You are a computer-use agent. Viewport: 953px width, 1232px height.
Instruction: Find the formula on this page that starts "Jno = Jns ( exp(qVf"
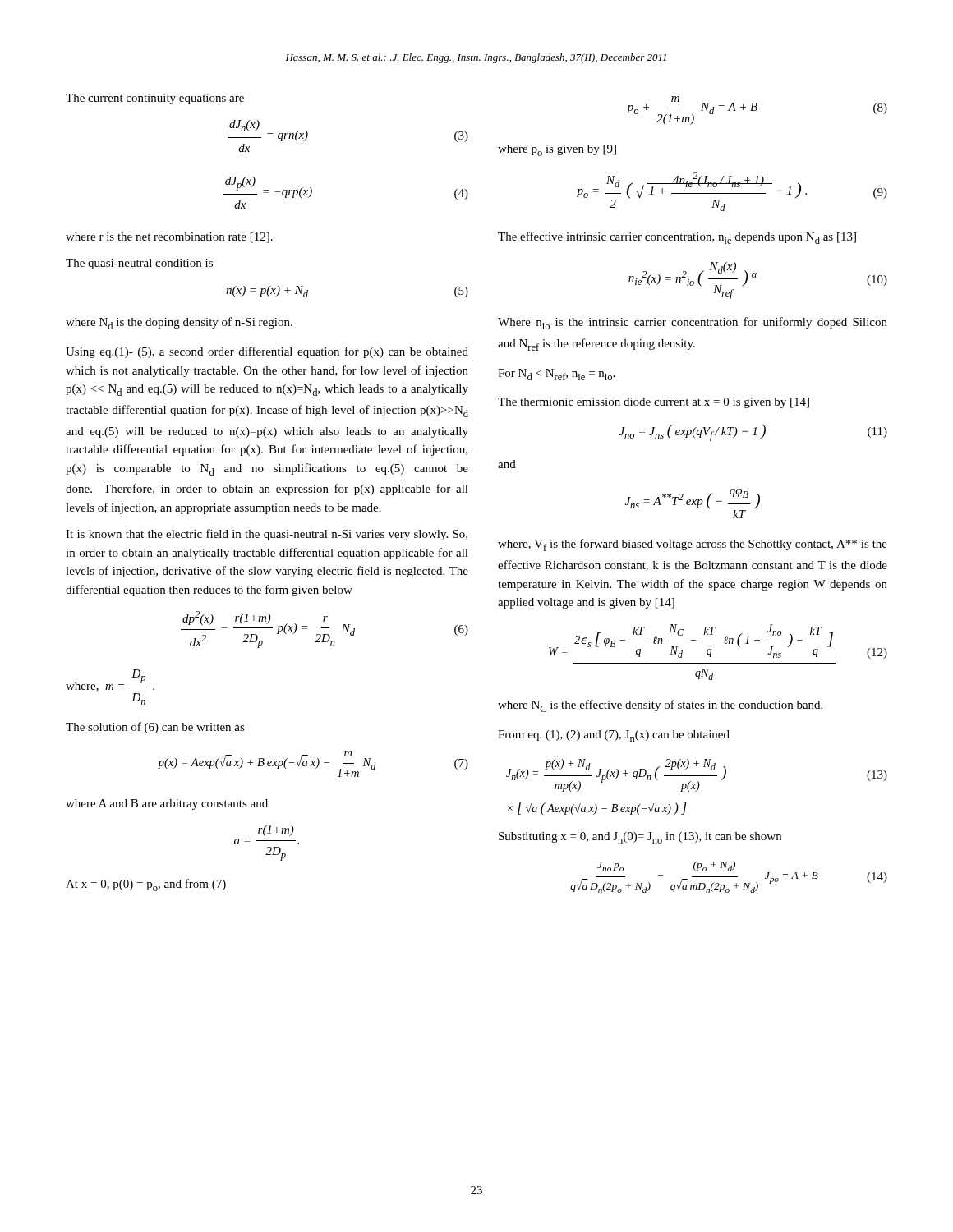pos(693,431)
